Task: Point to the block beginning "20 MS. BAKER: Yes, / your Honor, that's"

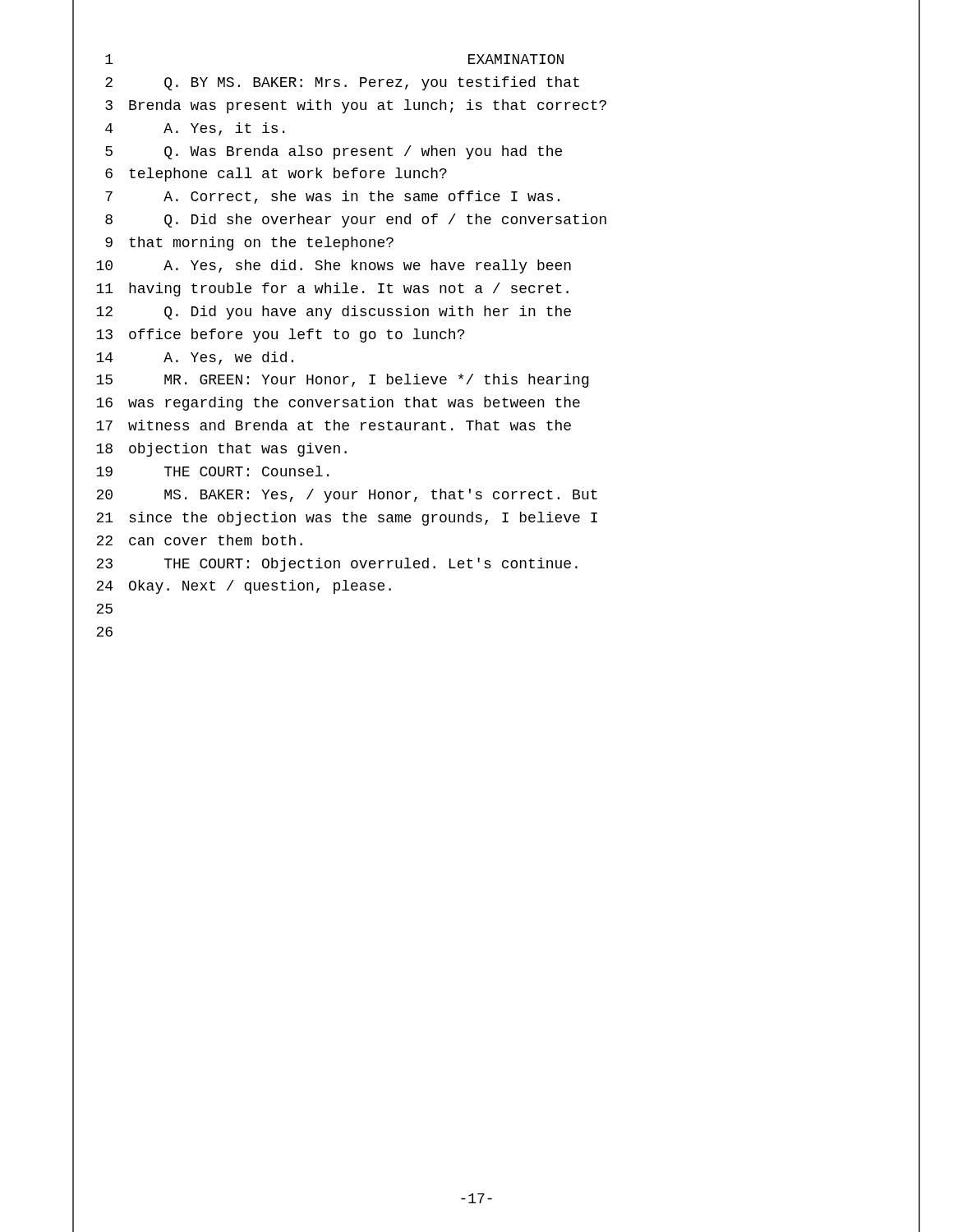Action: point(493,496)
